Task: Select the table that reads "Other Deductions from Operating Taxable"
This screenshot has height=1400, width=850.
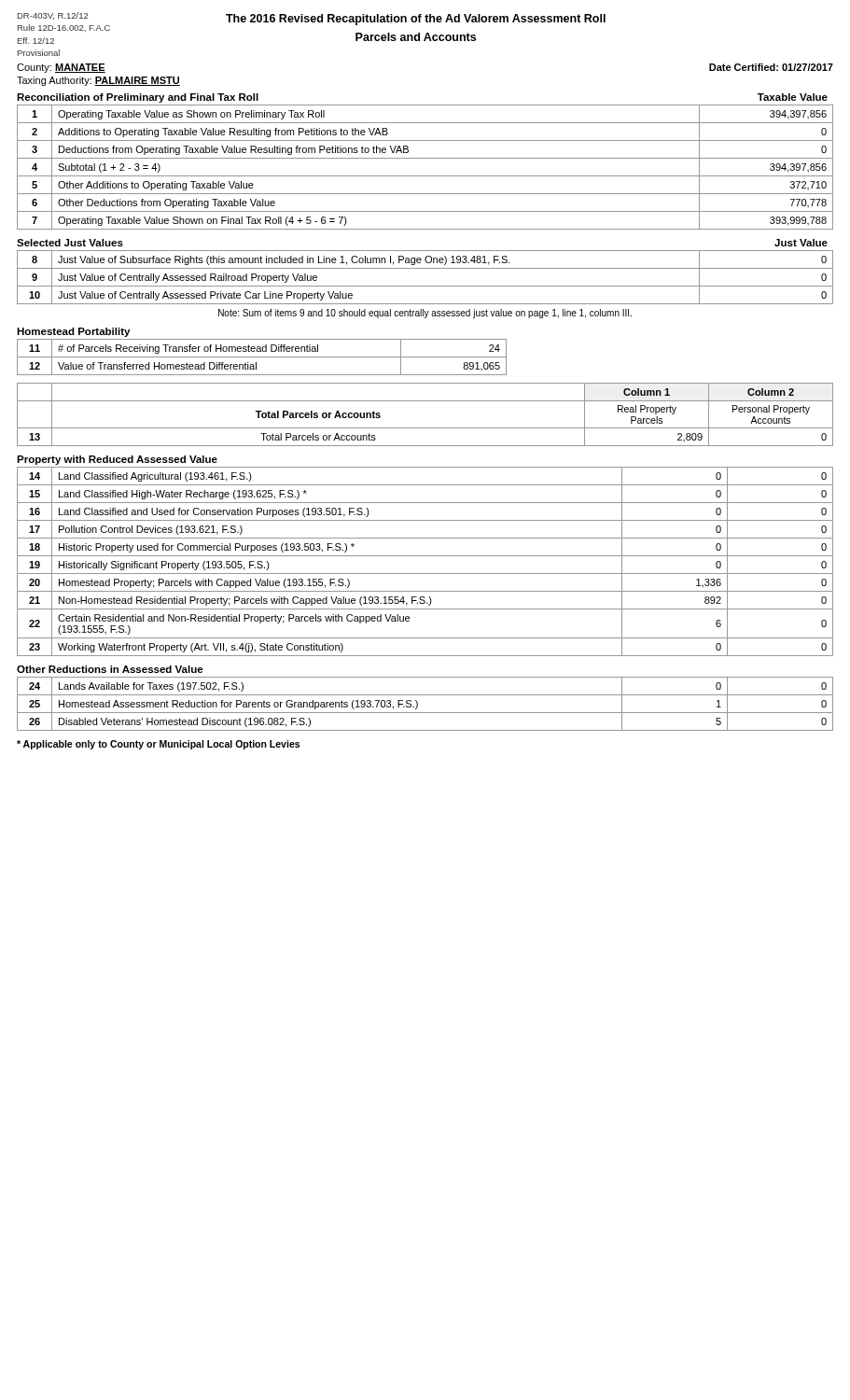Action: point(425,167)
